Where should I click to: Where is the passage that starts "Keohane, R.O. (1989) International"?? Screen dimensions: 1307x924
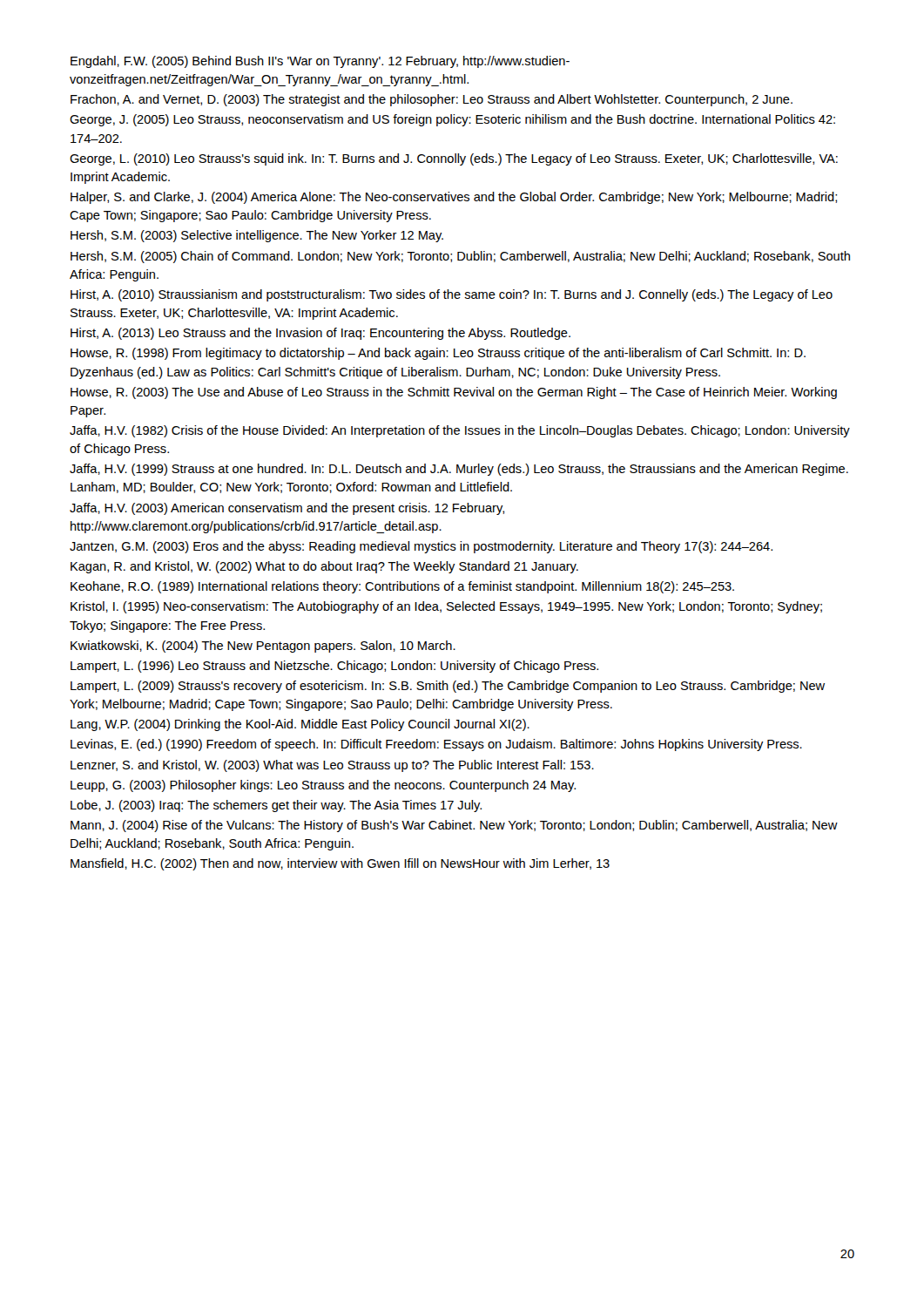402,587
